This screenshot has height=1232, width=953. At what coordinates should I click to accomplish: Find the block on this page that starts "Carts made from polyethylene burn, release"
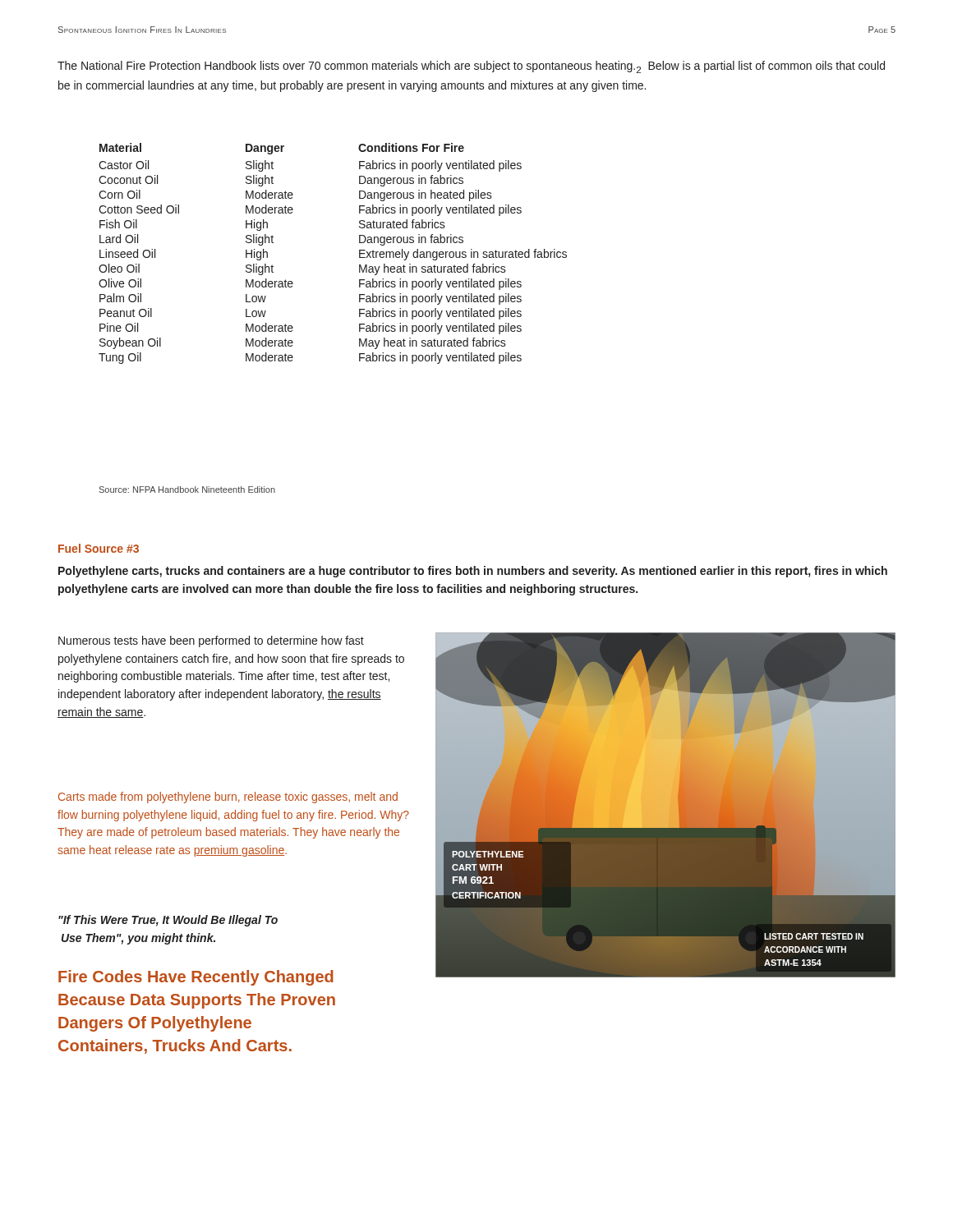[233, 823]
